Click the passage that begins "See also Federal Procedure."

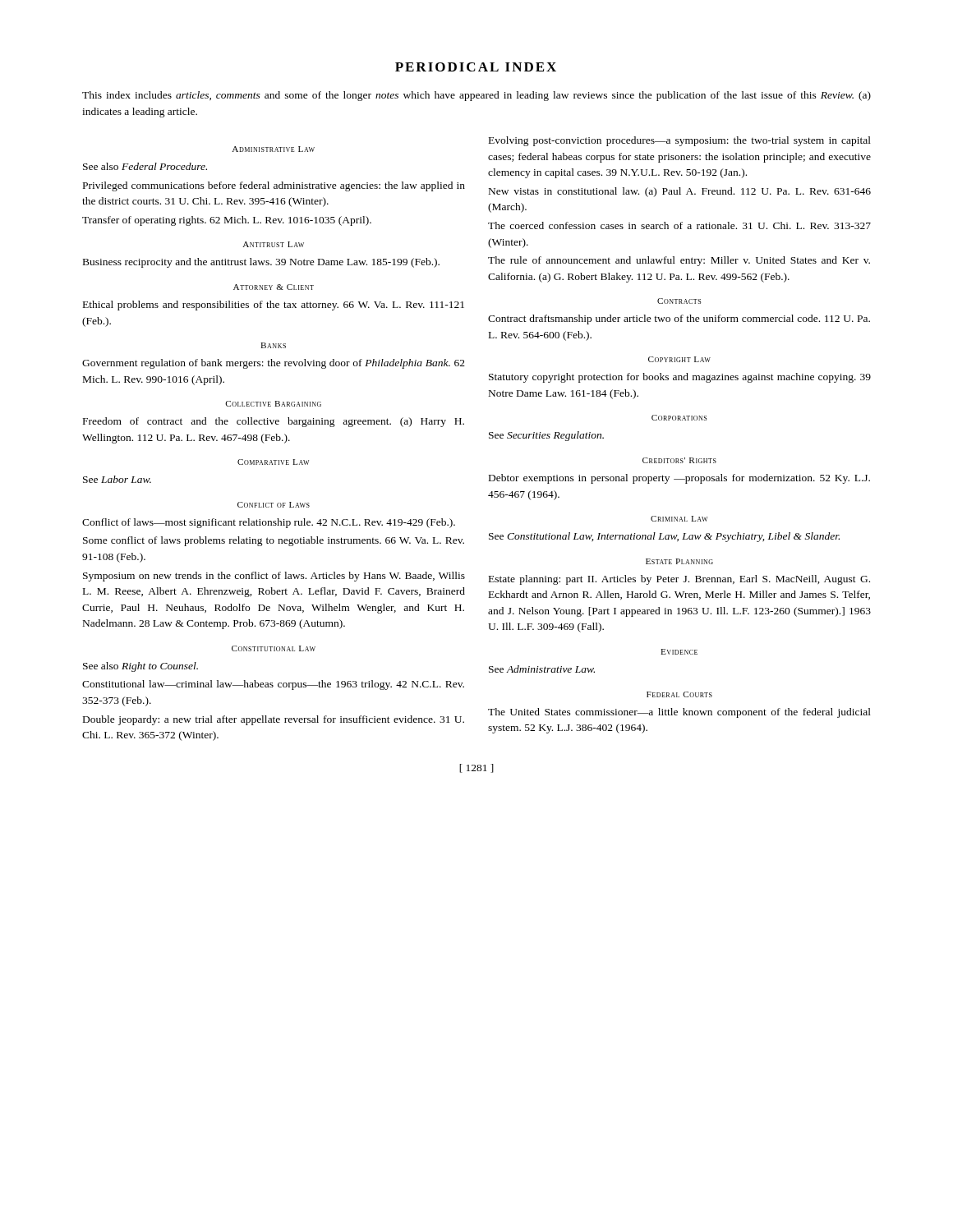[x=274, y=193]
